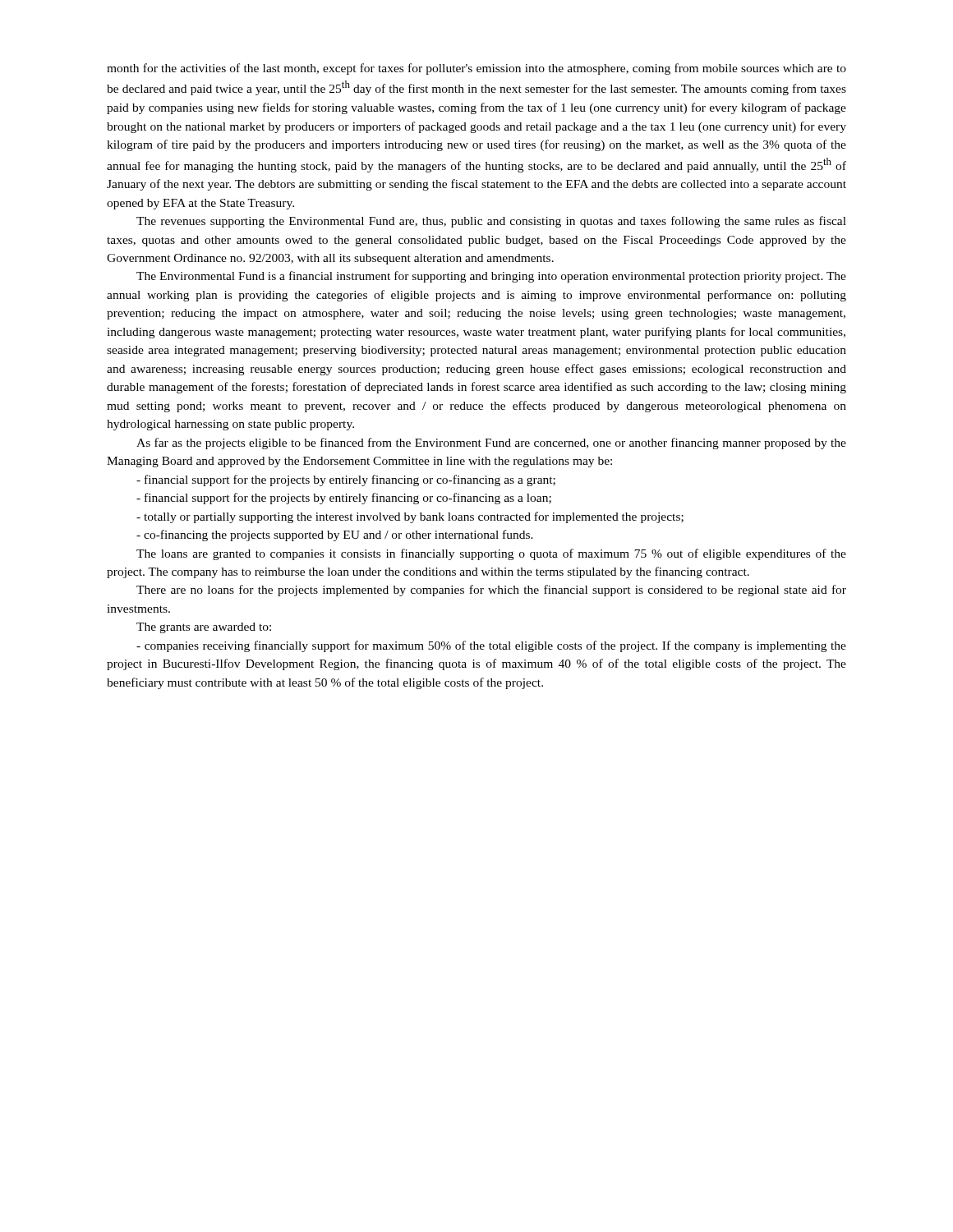953x1232 pixels.
Task: Select the text block that reads "There are no loans for the"
Action: 476,599
